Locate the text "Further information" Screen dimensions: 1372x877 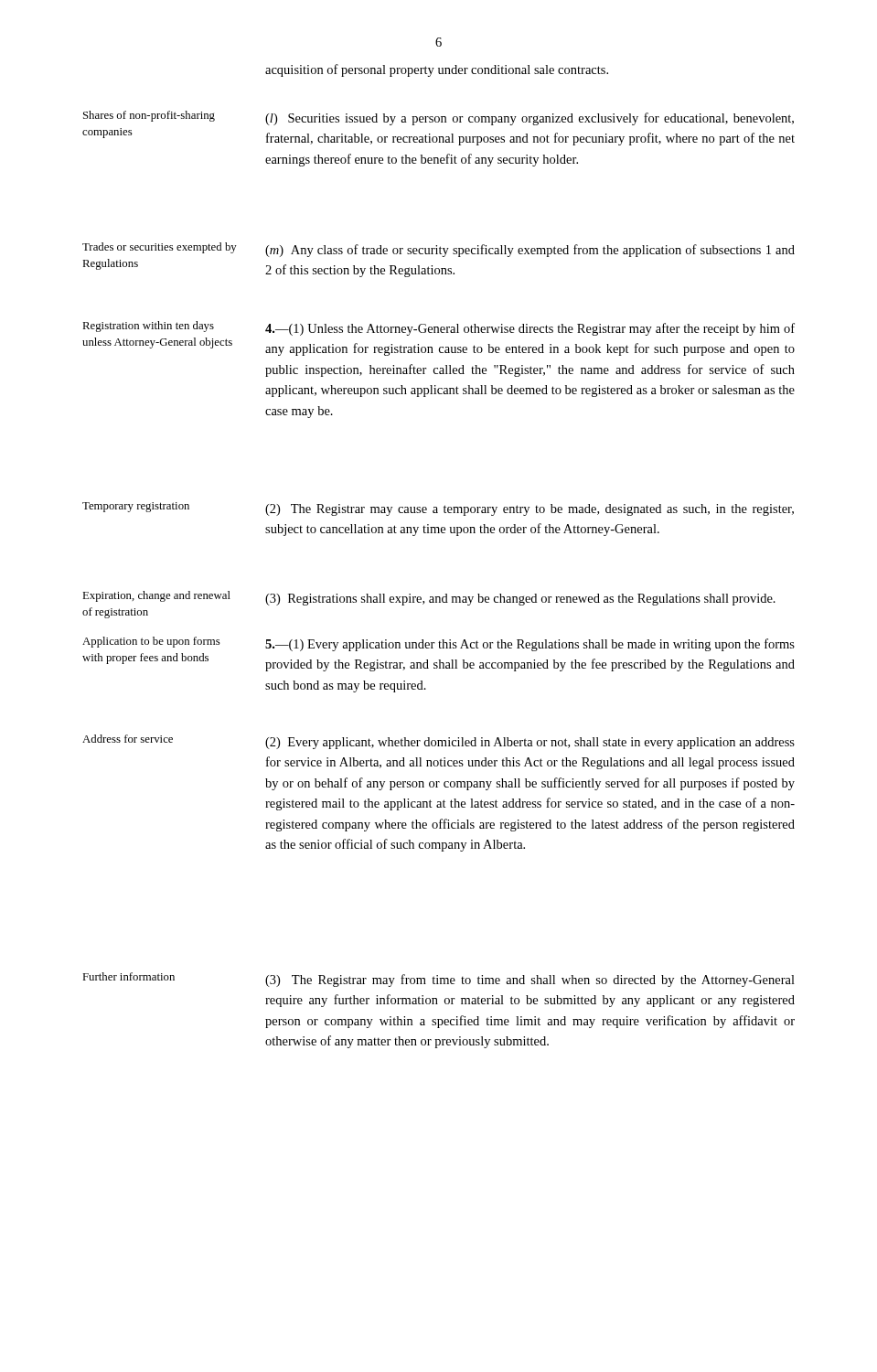pyautogui.click(x=129, y=977)
